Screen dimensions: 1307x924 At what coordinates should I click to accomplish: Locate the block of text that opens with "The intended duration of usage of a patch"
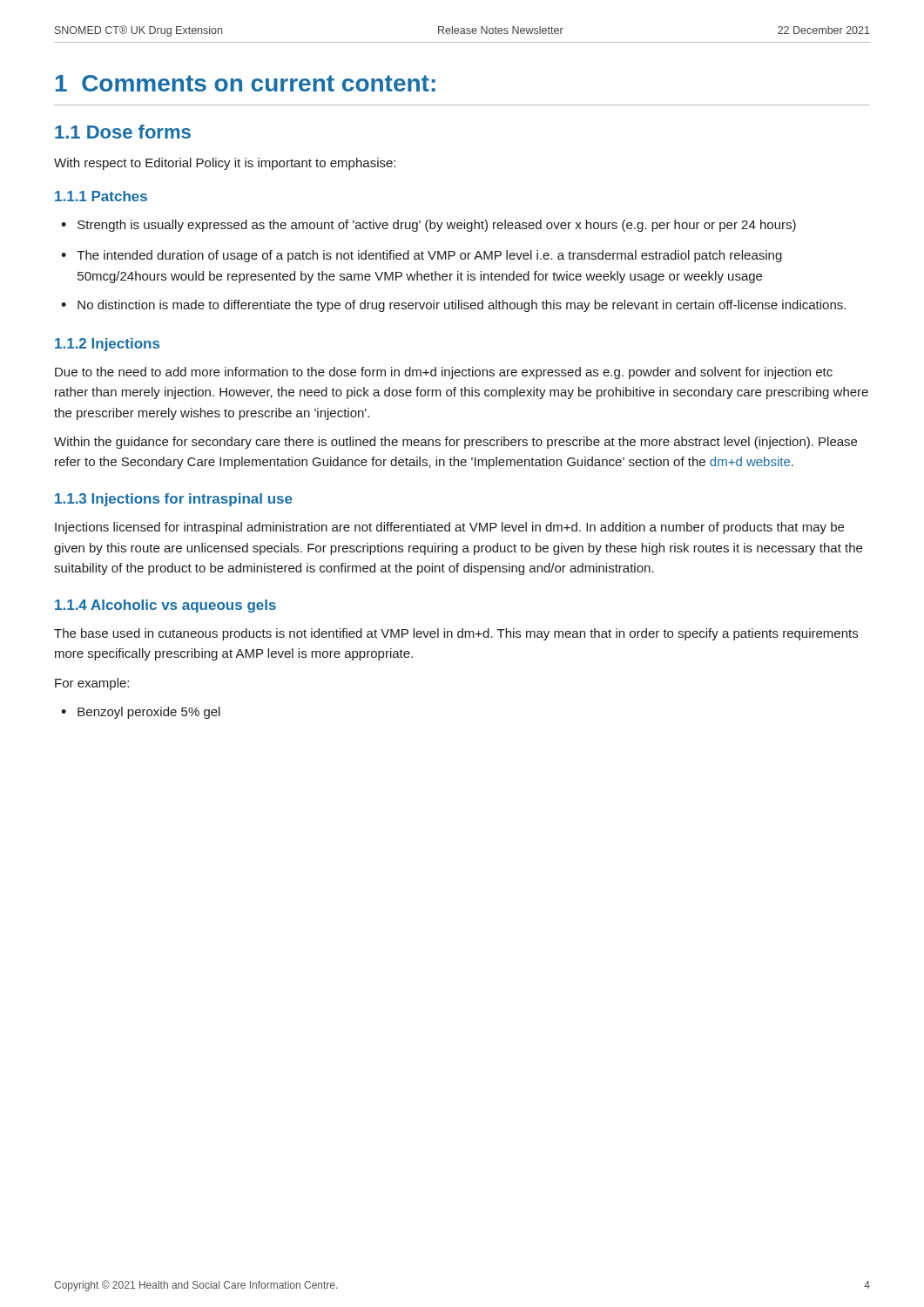coord(430,265)
